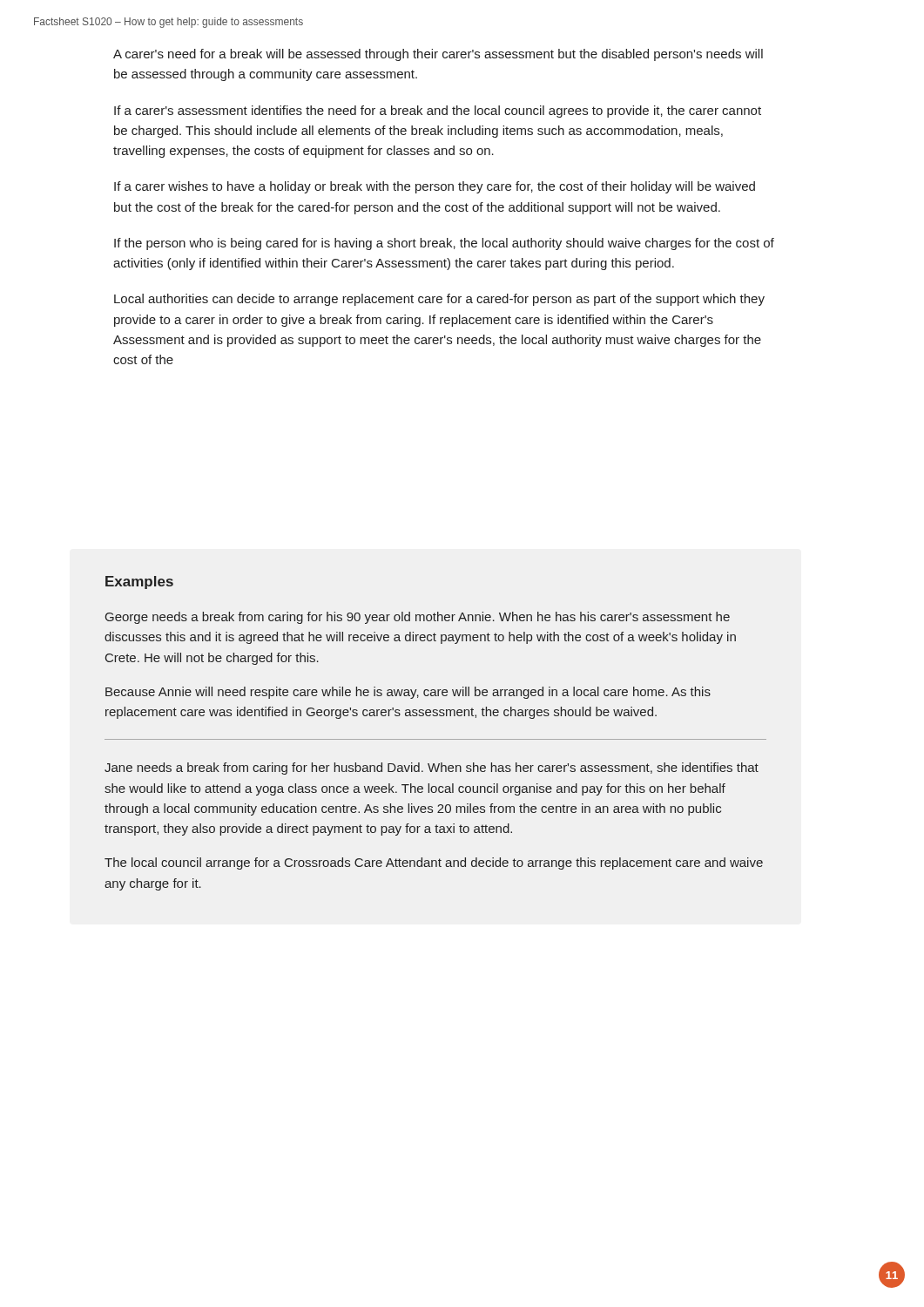Find the text block that reads "Because Annie will need respite care while he"
This screenshot has height=1307, width=924.
coord(435,701)
